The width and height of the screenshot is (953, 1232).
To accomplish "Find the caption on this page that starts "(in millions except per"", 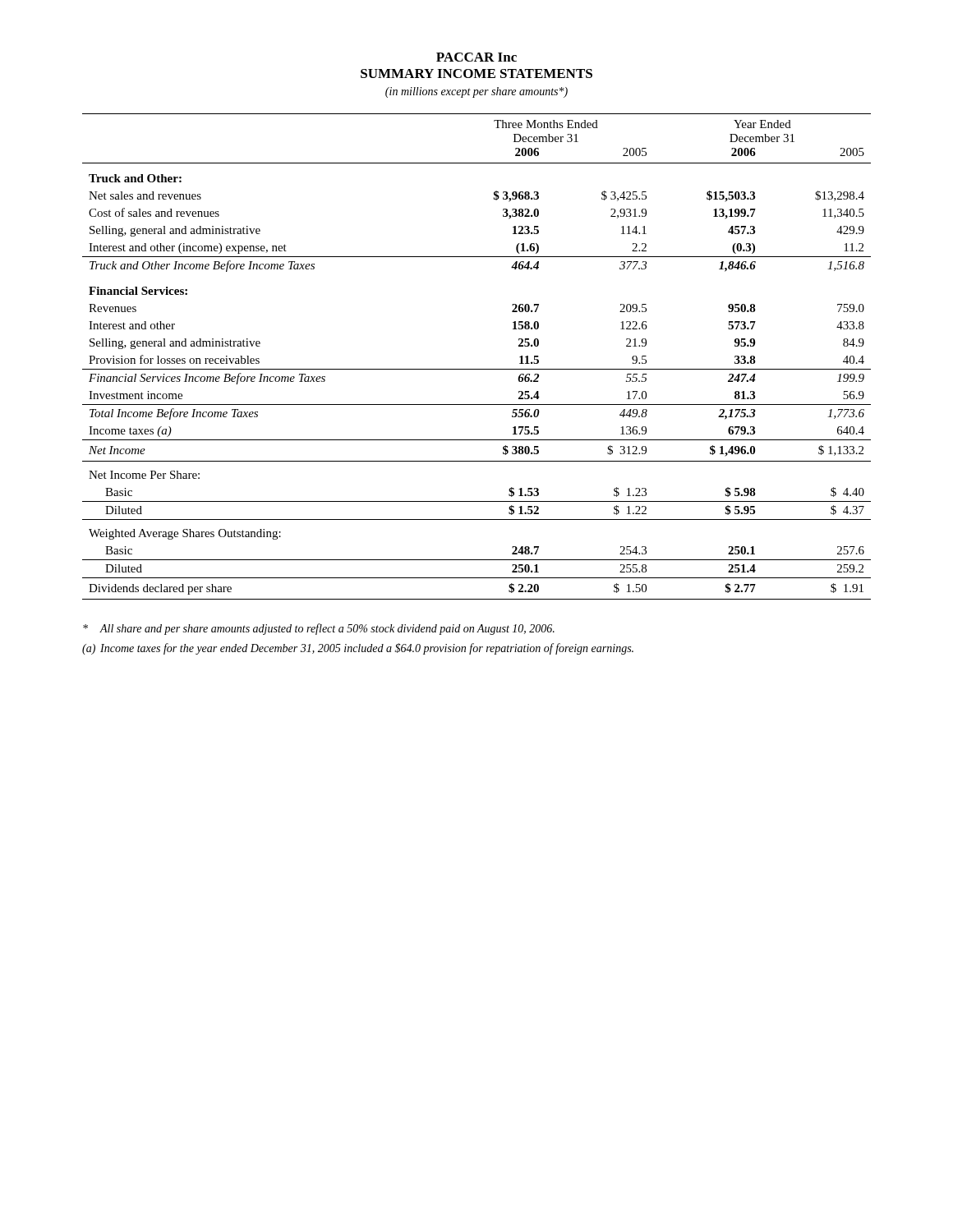I will tap(476, 92).
